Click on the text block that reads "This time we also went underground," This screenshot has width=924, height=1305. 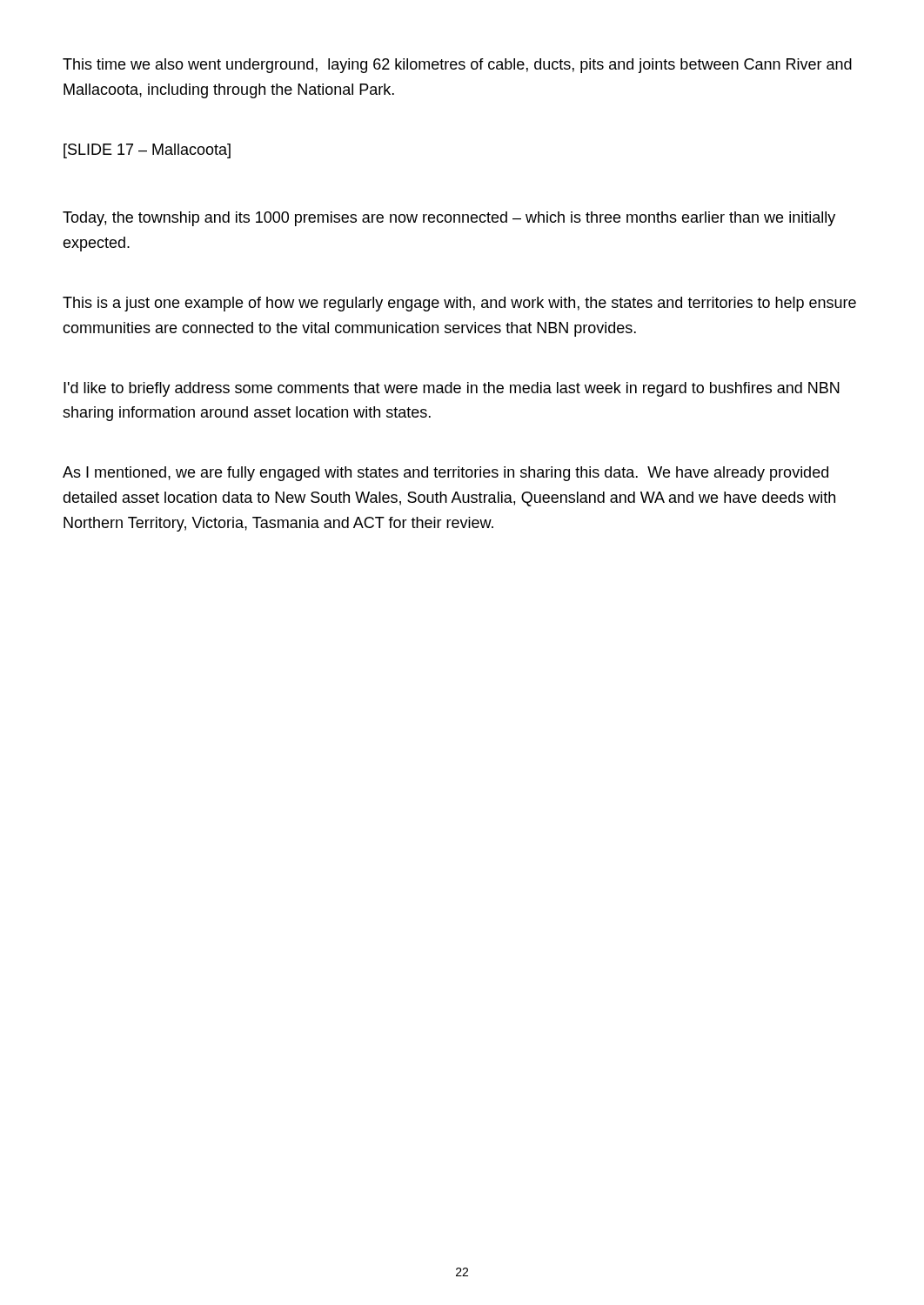tap(457, 77)
